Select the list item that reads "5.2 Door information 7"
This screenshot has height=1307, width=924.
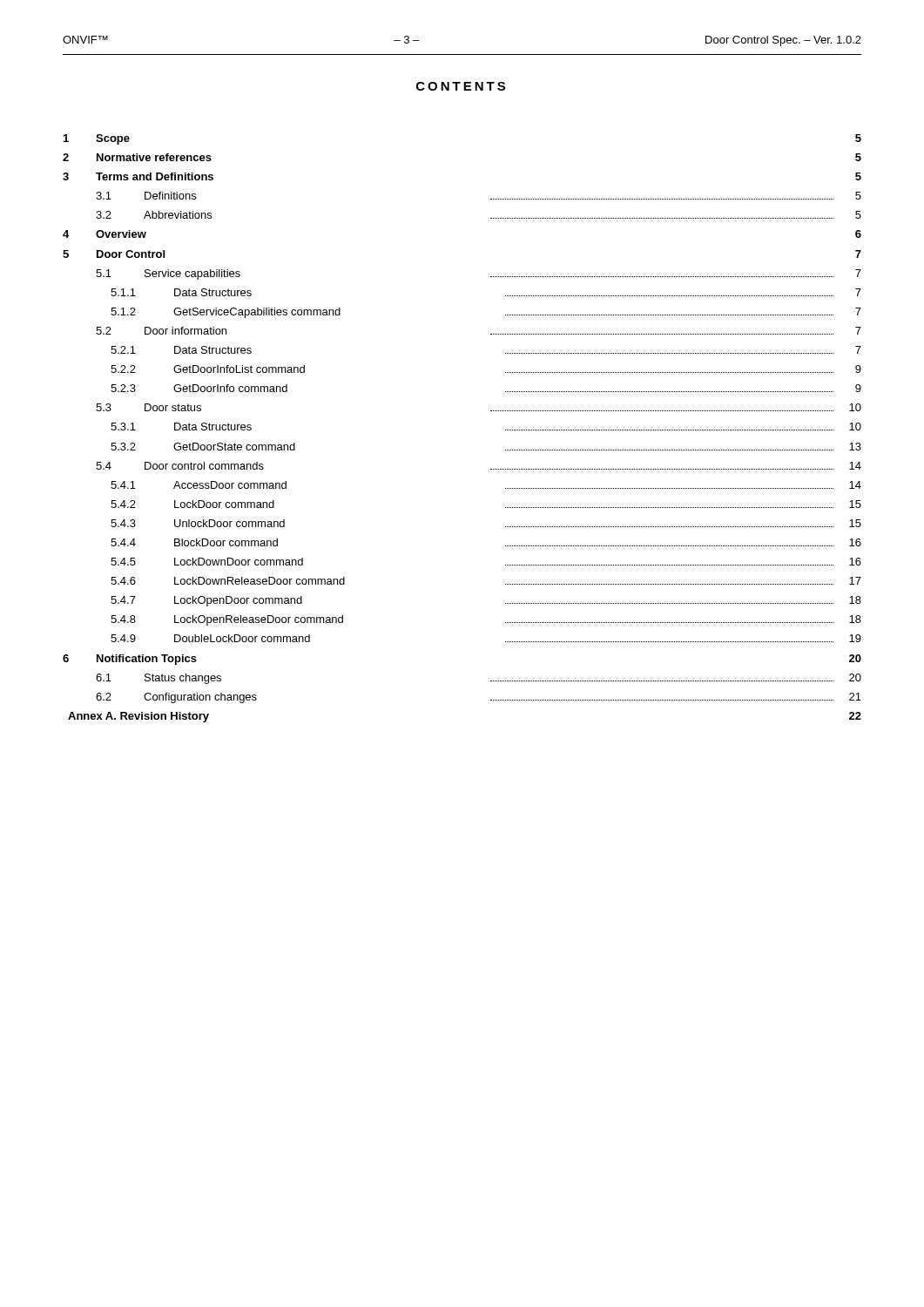(x=479, y=331)
